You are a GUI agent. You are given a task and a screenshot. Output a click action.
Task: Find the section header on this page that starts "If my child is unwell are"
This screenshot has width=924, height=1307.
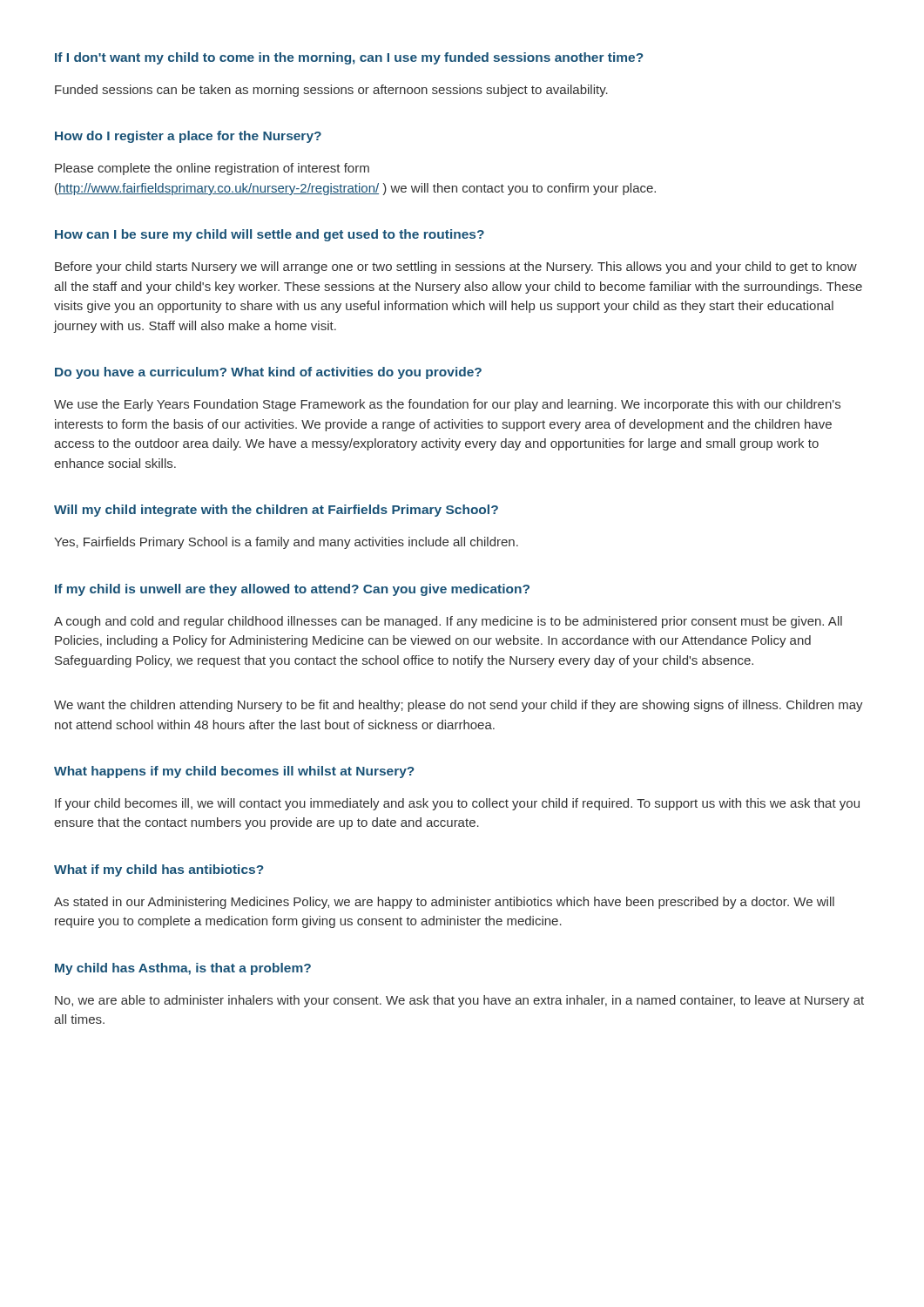[x=462, y=589]
